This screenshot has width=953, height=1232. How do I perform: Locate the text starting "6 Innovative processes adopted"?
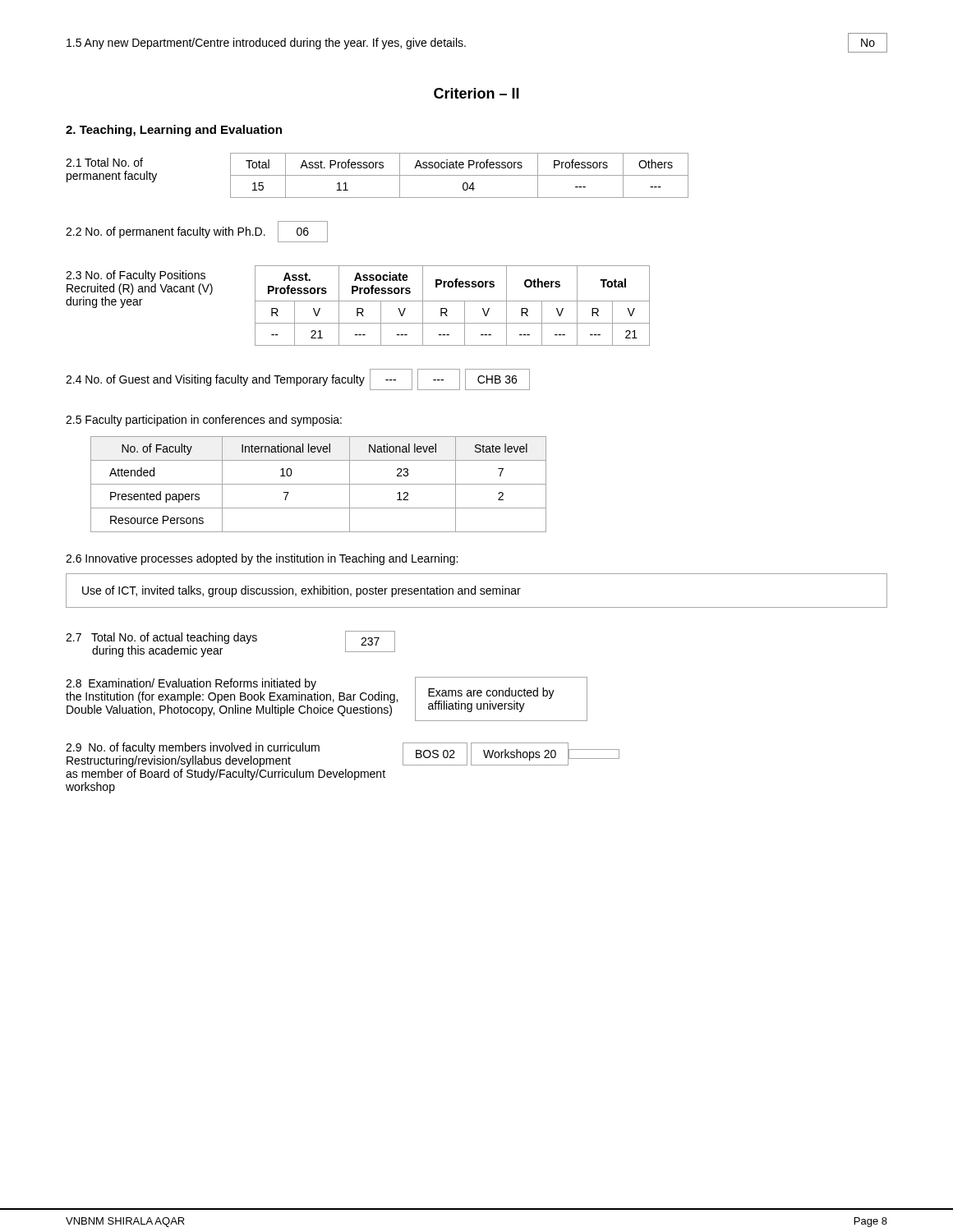[262, 559]
